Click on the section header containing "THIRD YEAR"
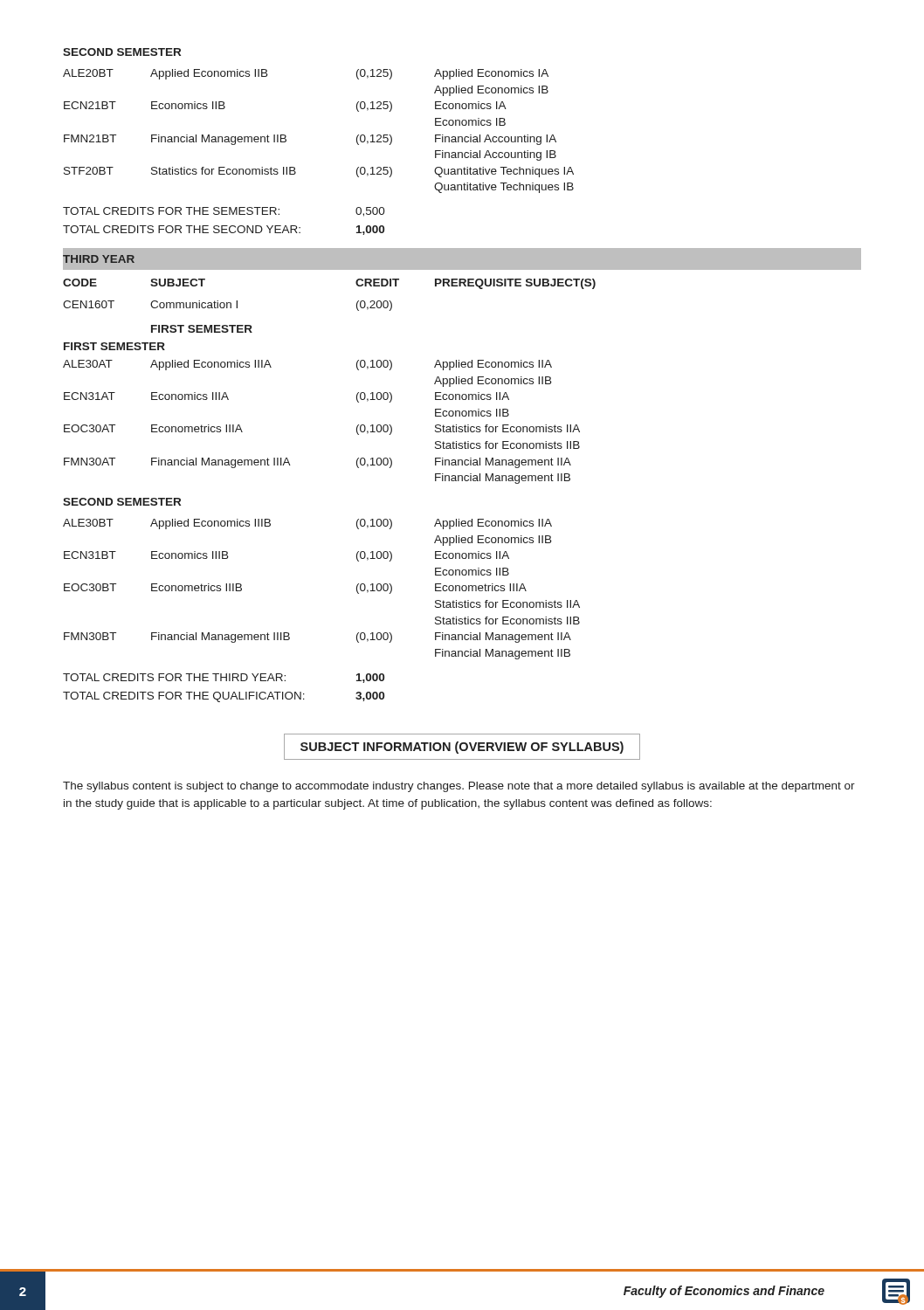Screen dimensions: 1310x924 pos(462,259)
